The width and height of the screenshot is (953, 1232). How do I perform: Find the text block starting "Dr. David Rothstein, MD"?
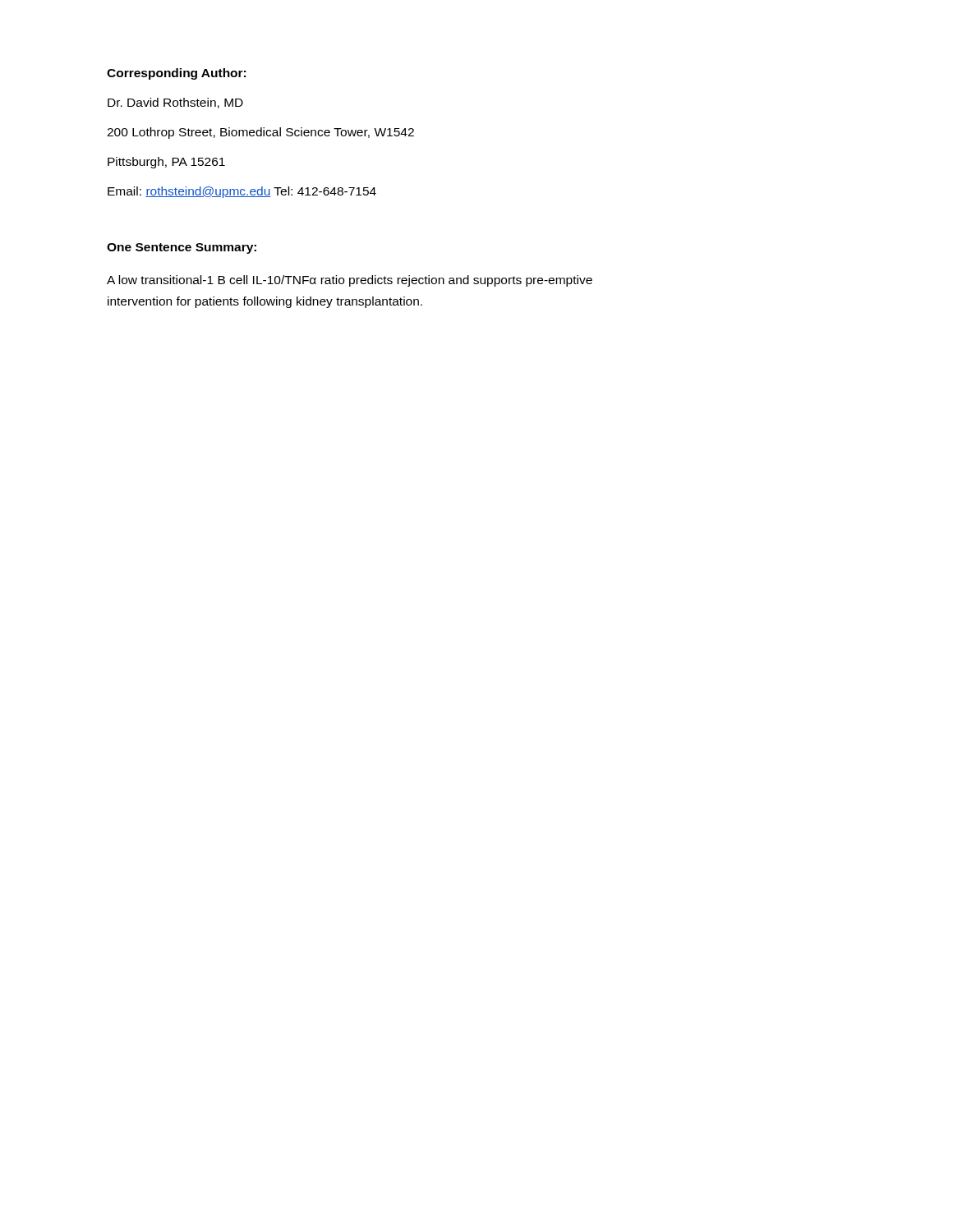(175, 102)
